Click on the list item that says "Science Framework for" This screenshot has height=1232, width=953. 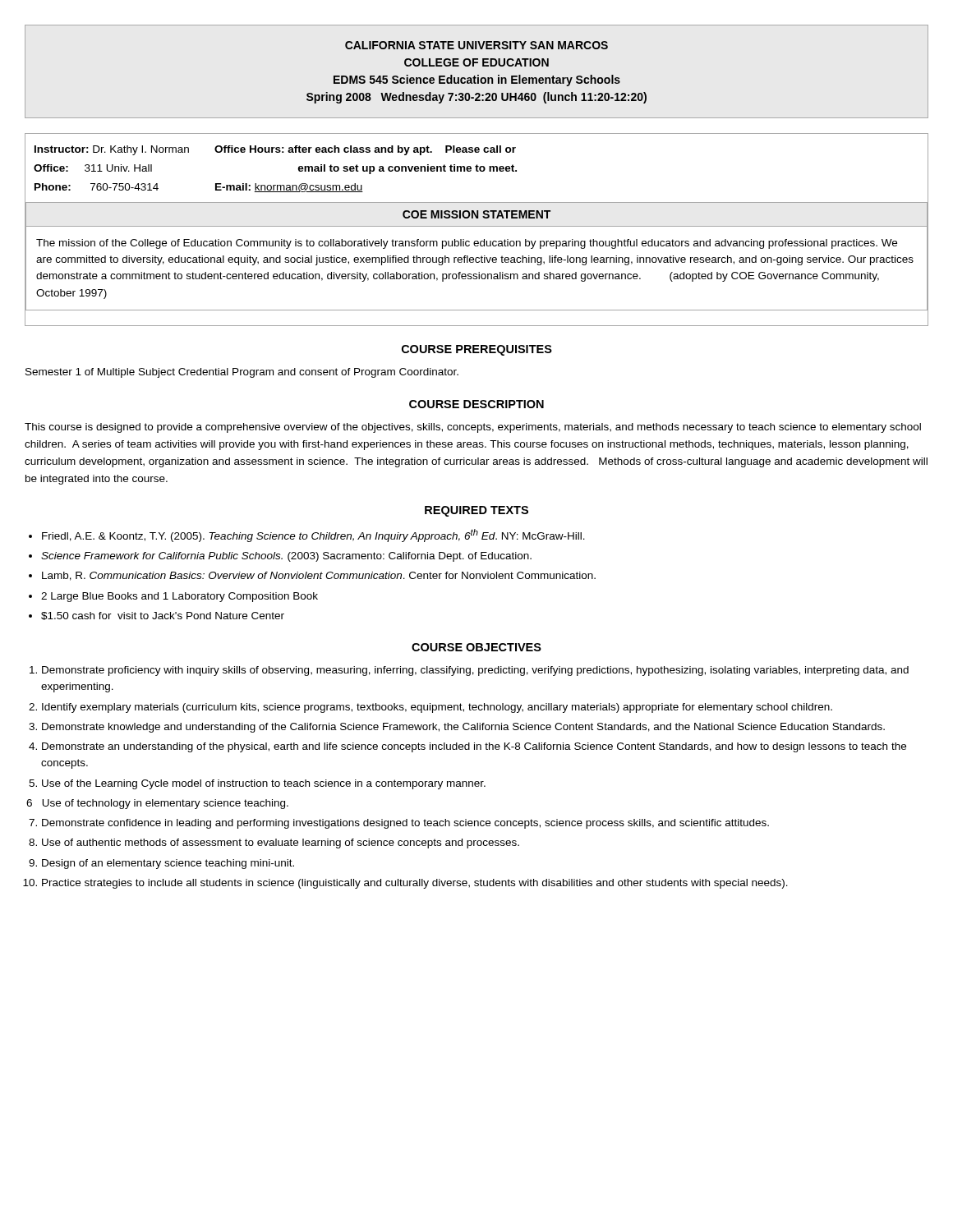tap(287, 556)
